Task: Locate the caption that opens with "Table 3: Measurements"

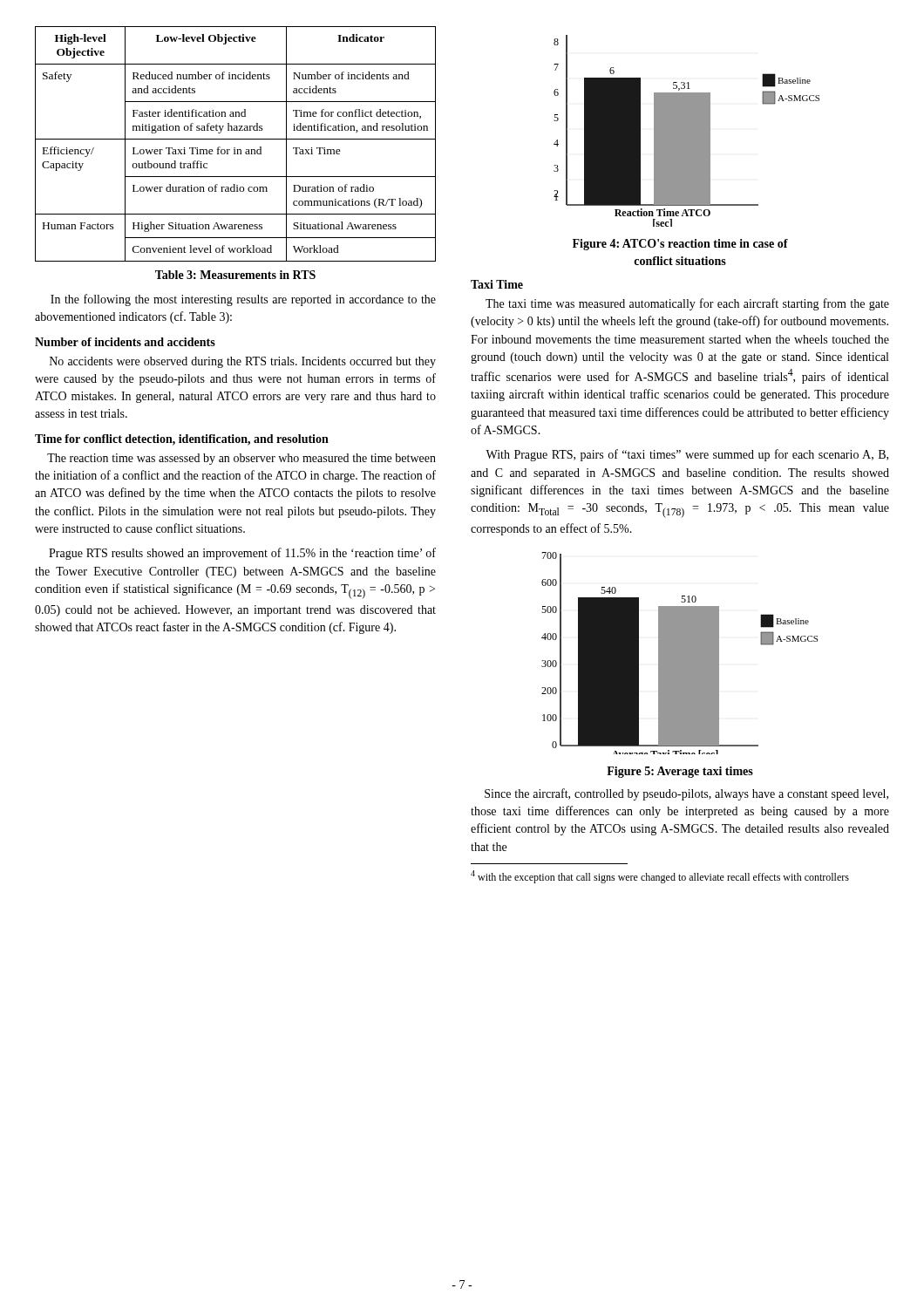Action: click(x=235, y=275)
